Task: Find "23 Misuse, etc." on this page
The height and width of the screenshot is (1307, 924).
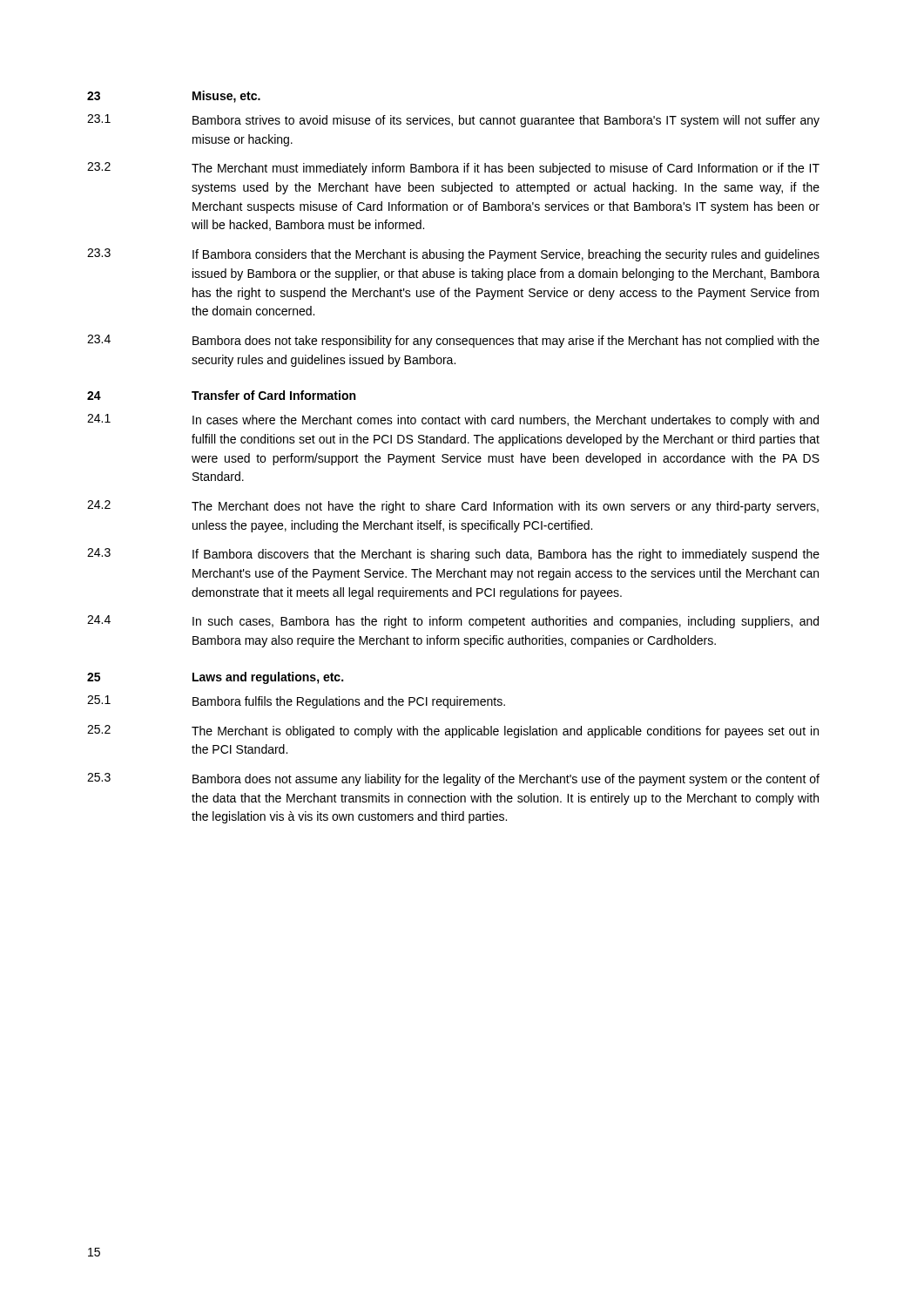Action: [93, 95]
